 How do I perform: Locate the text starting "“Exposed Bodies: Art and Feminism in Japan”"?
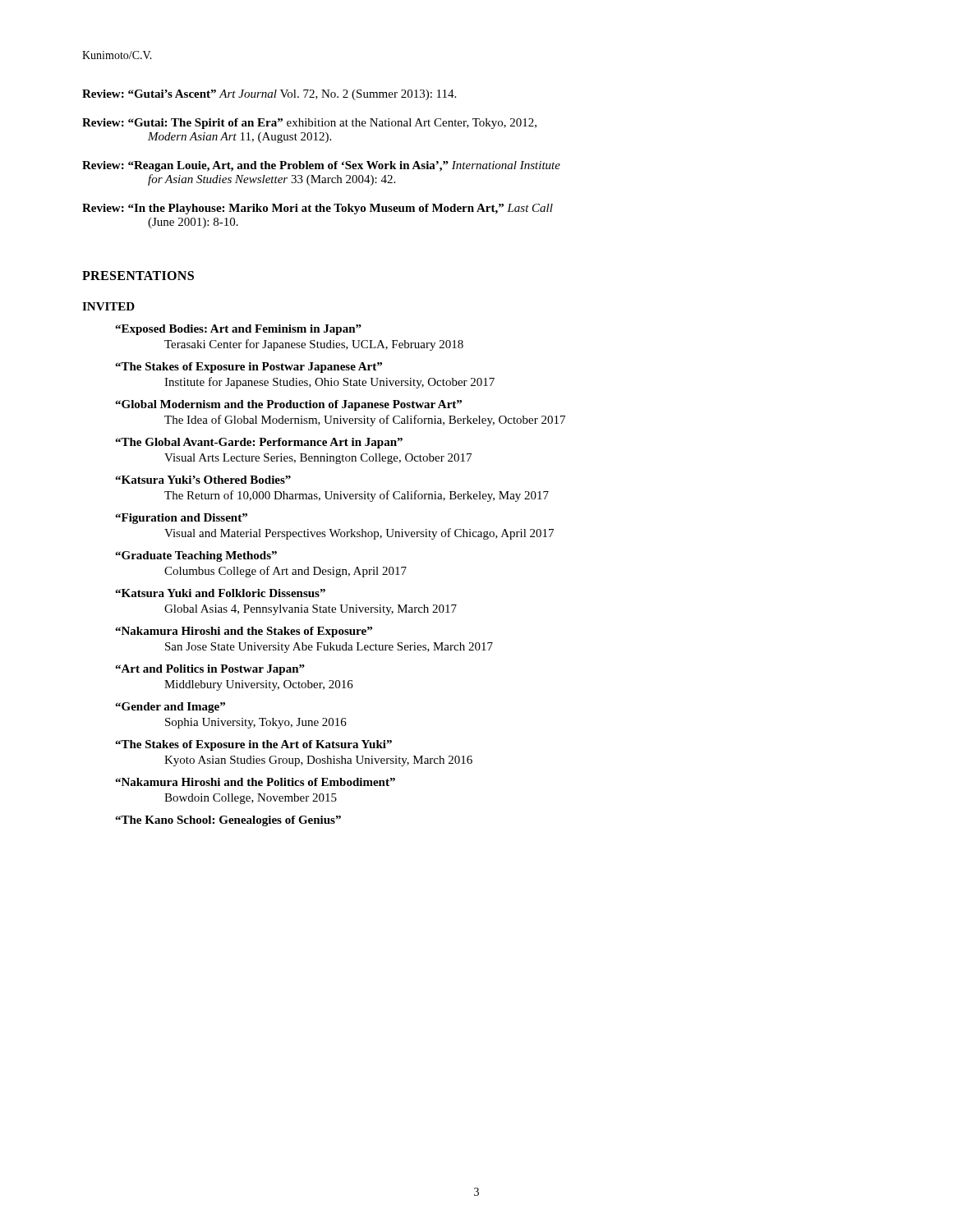tap(238, 330)
